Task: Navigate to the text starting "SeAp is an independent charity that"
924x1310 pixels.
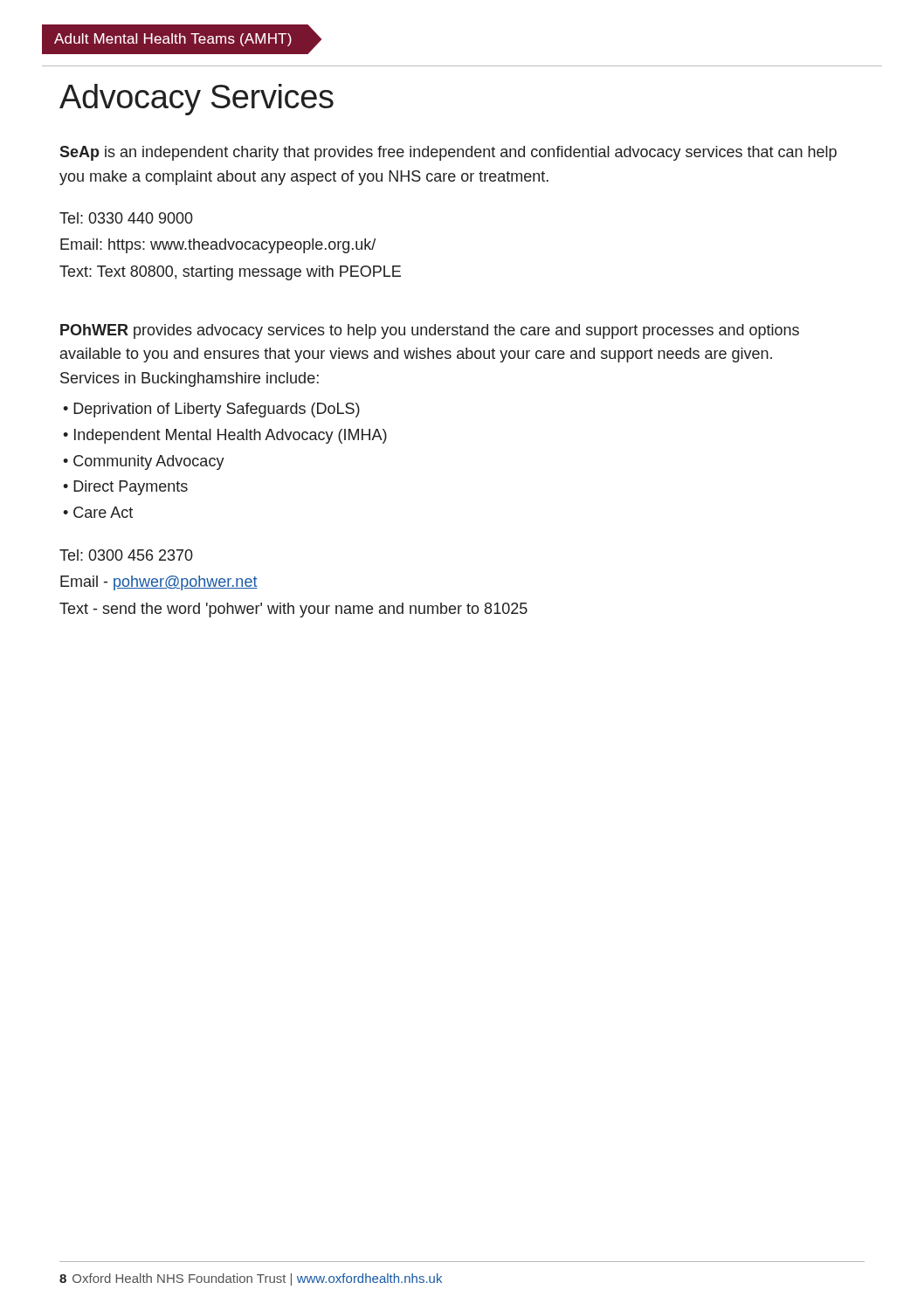Action: [x=448, y=164]
